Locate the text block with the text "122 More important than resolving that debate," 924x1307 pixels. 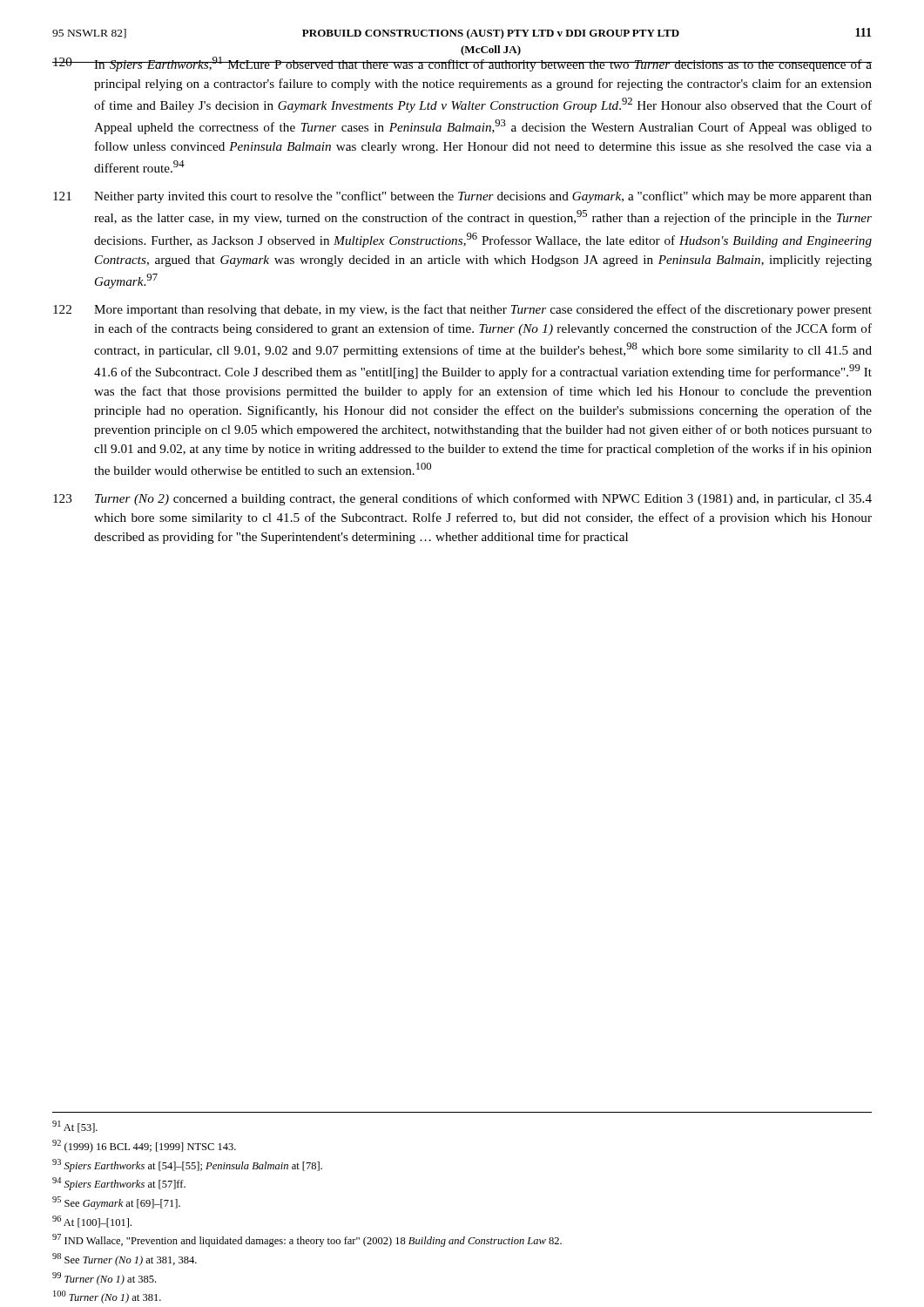[462, 390]
